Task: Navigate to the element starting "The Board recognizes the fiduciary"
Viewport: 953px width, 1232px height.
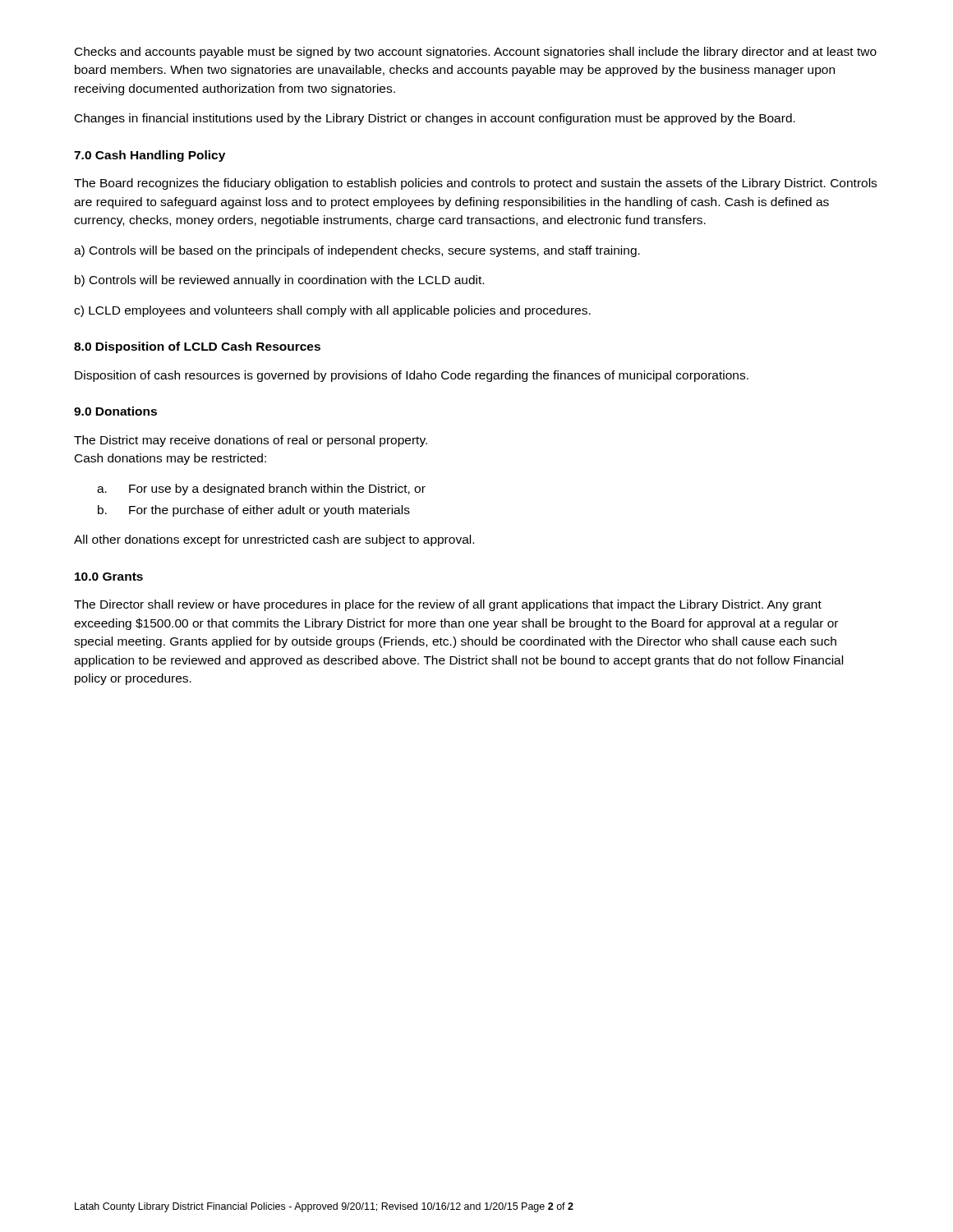Action: pyautogui.click(x=476, y=202)
